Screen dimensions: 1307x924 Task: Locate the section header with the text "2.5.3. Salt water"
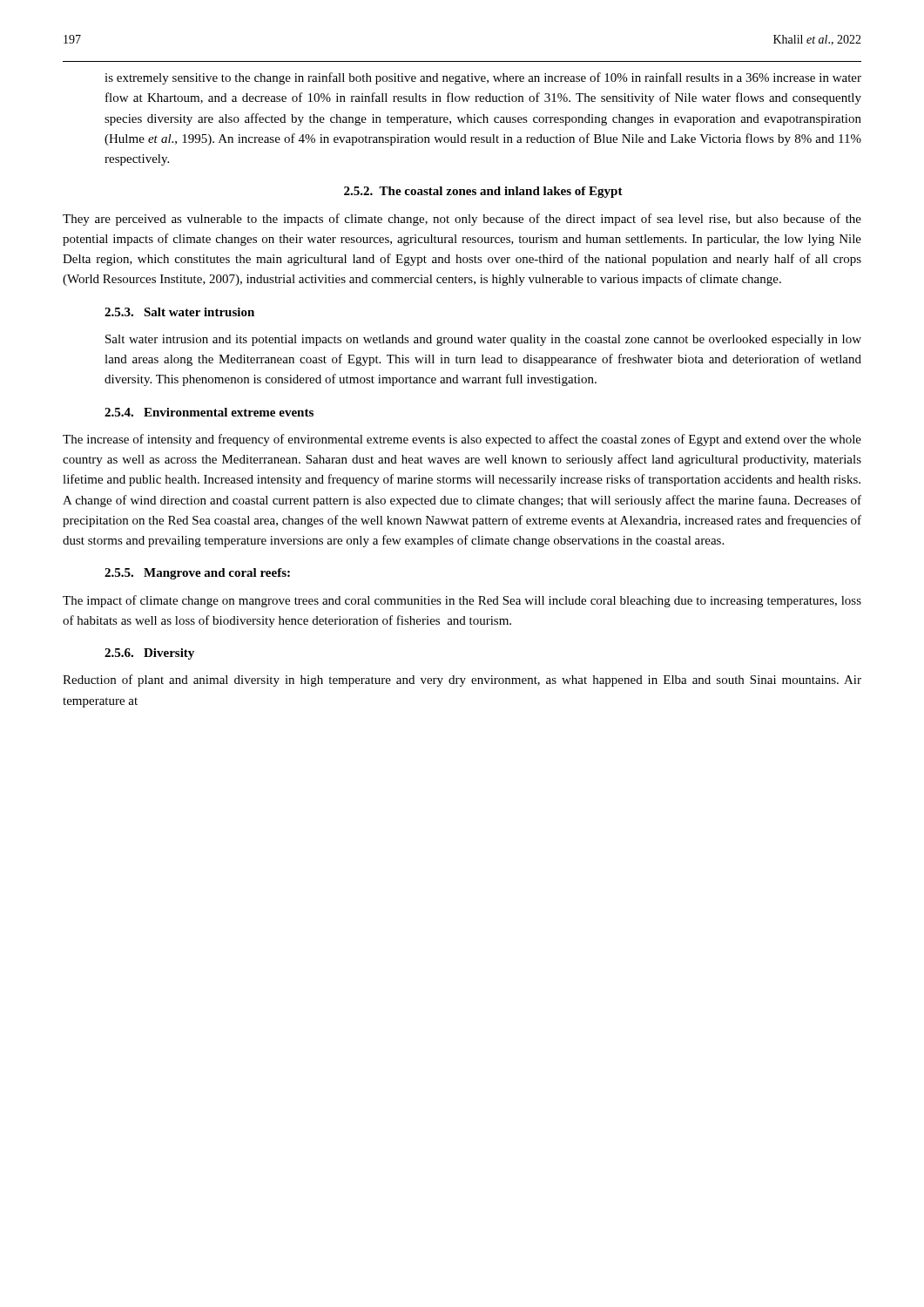coord(179,312)
